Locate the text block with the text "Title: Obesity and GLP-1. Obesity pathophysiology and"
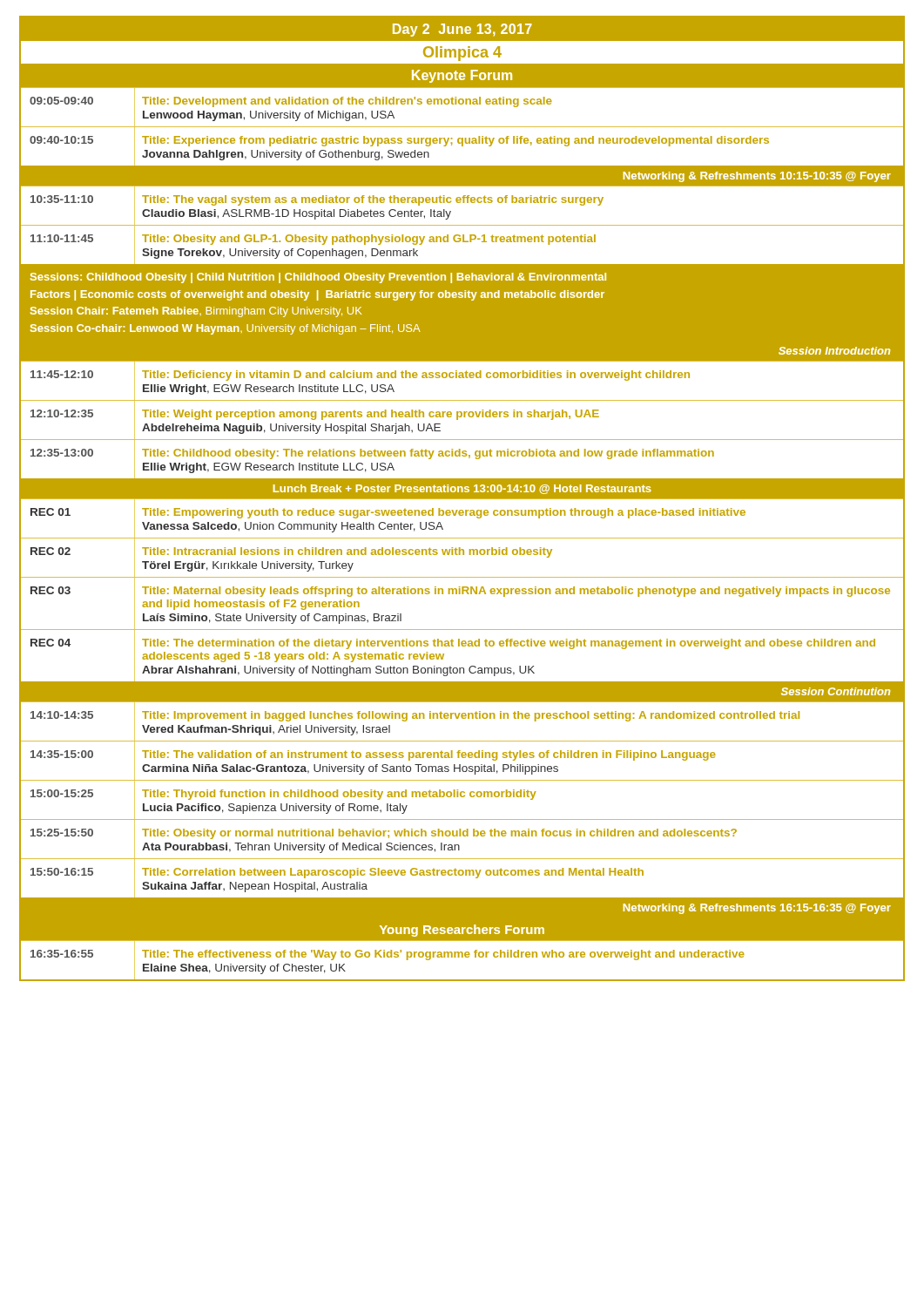 pyautogui.click(x=517, y=245)
